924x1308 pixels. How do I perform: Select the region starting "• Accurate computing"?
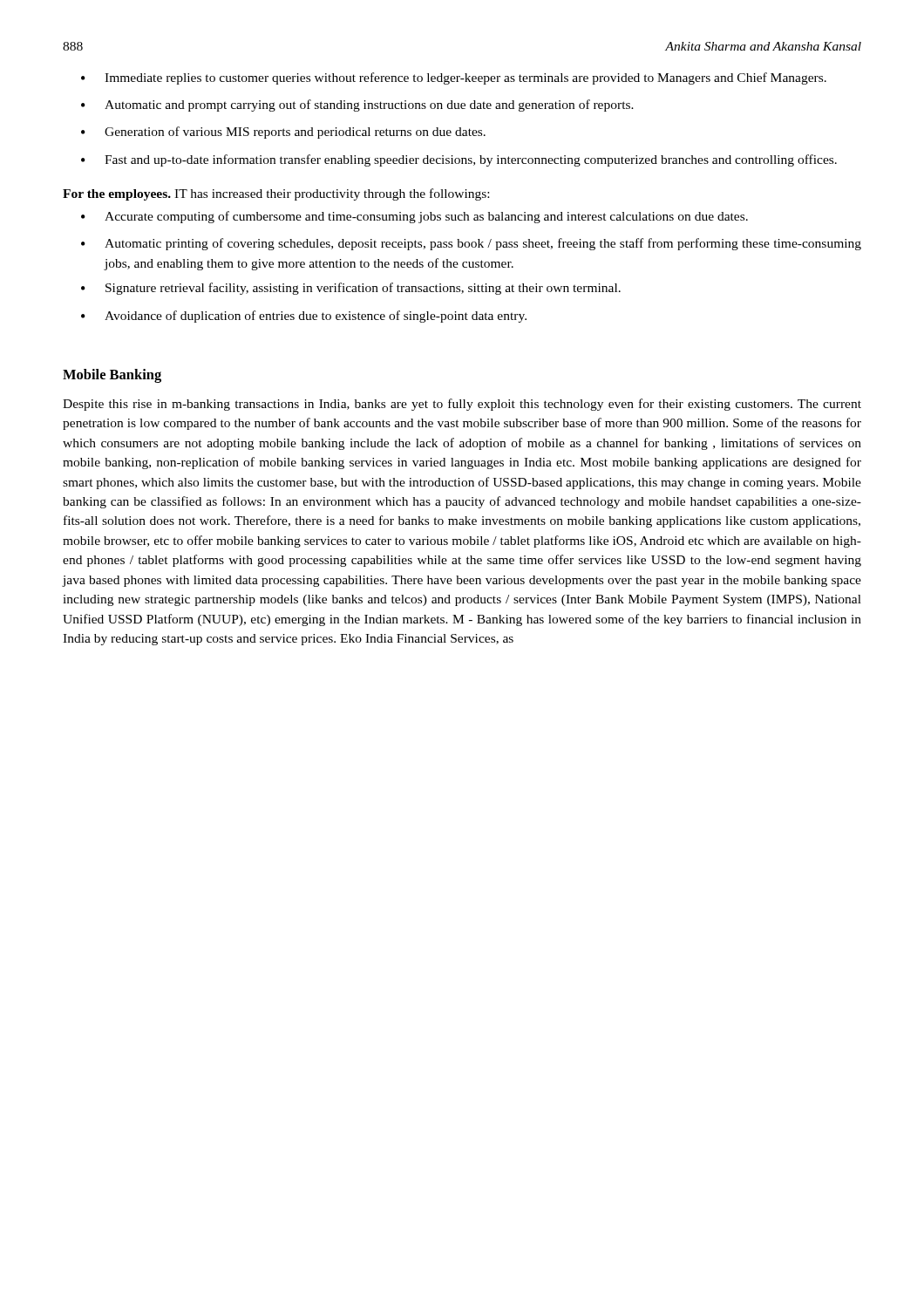(471, 218)
